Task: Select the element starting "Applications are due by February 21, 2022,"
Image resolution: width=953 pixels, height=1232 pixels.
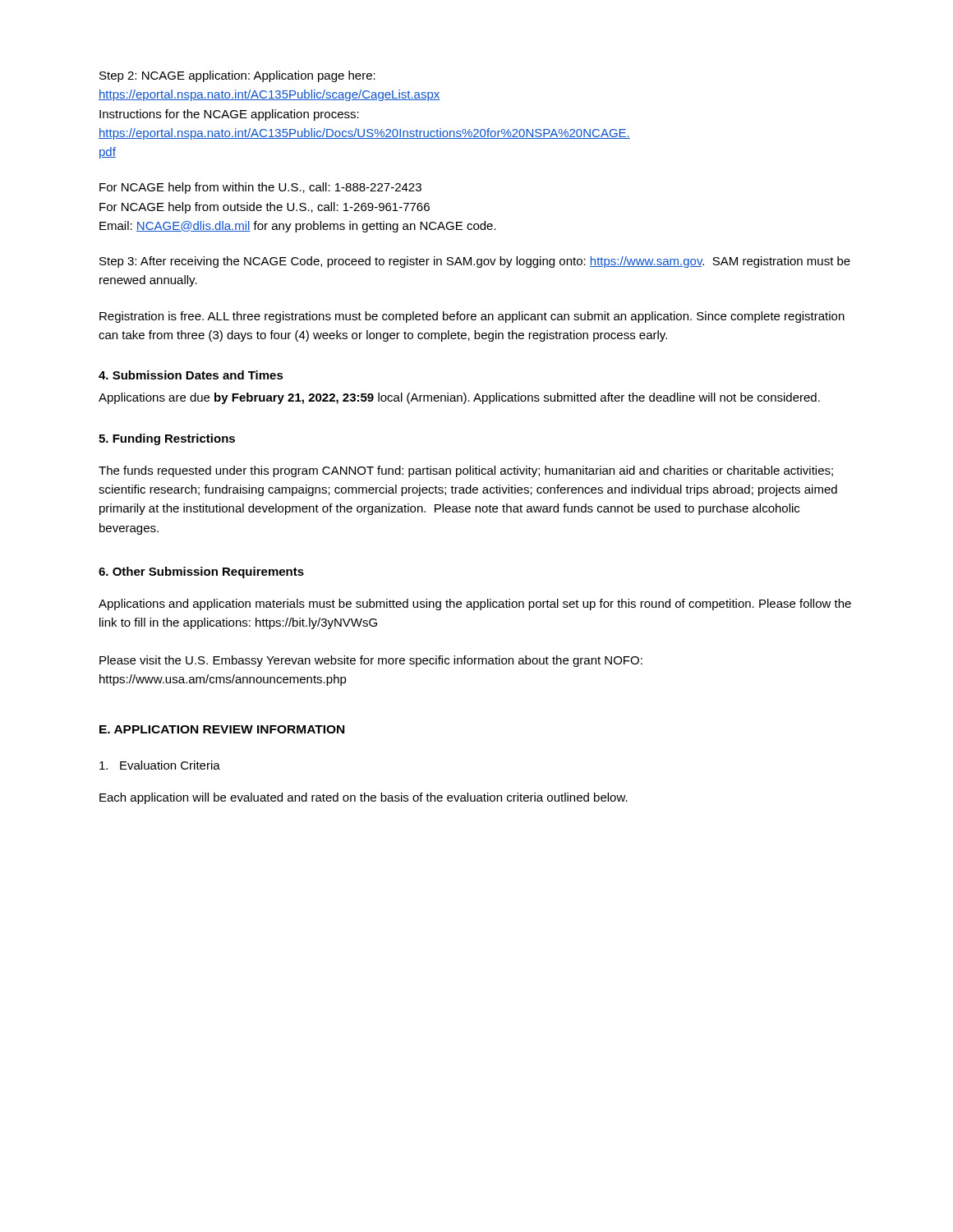Action: [x=460, y=397]
